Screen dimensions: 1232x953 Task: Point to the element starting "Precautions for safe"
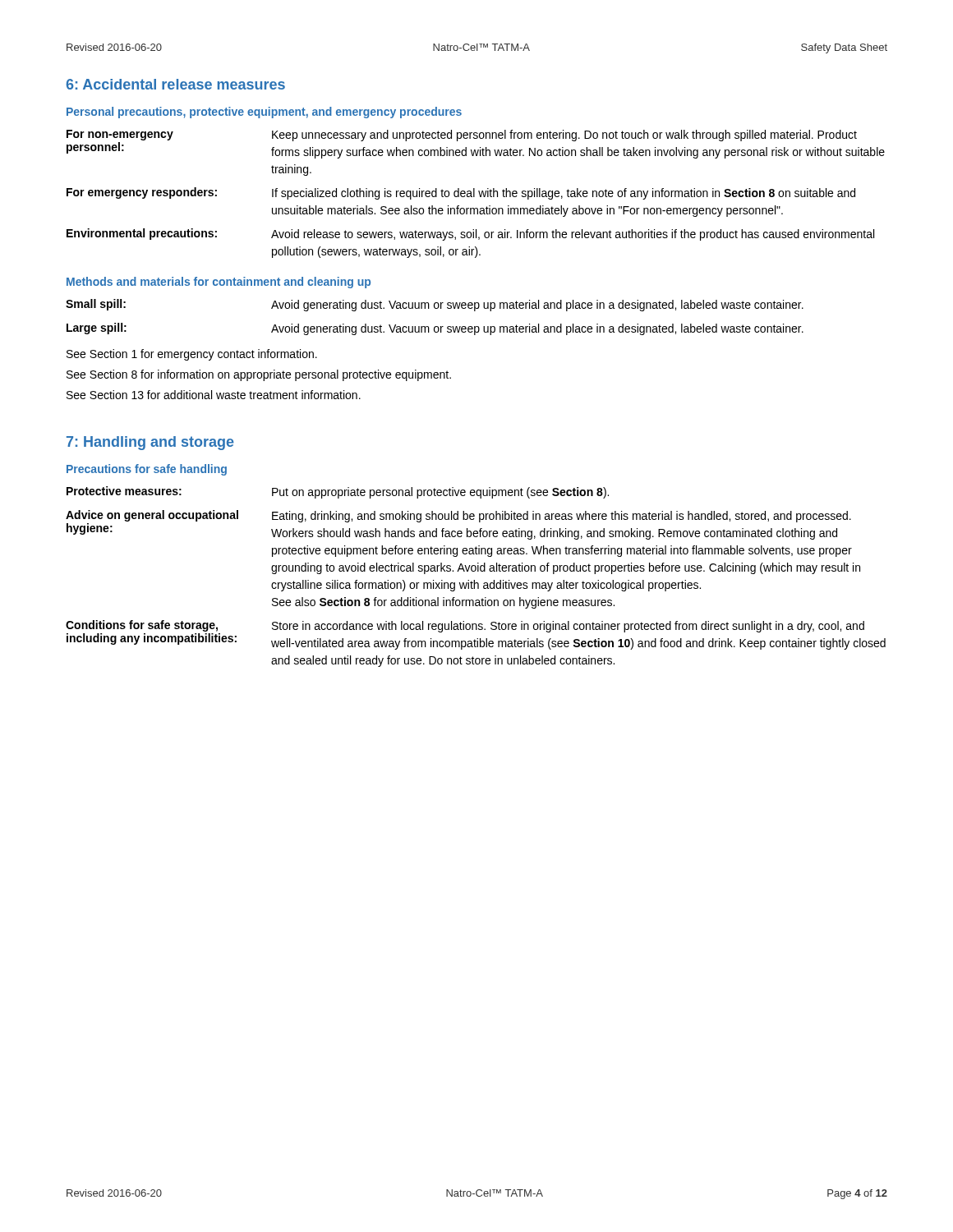(x=147, y=469)
